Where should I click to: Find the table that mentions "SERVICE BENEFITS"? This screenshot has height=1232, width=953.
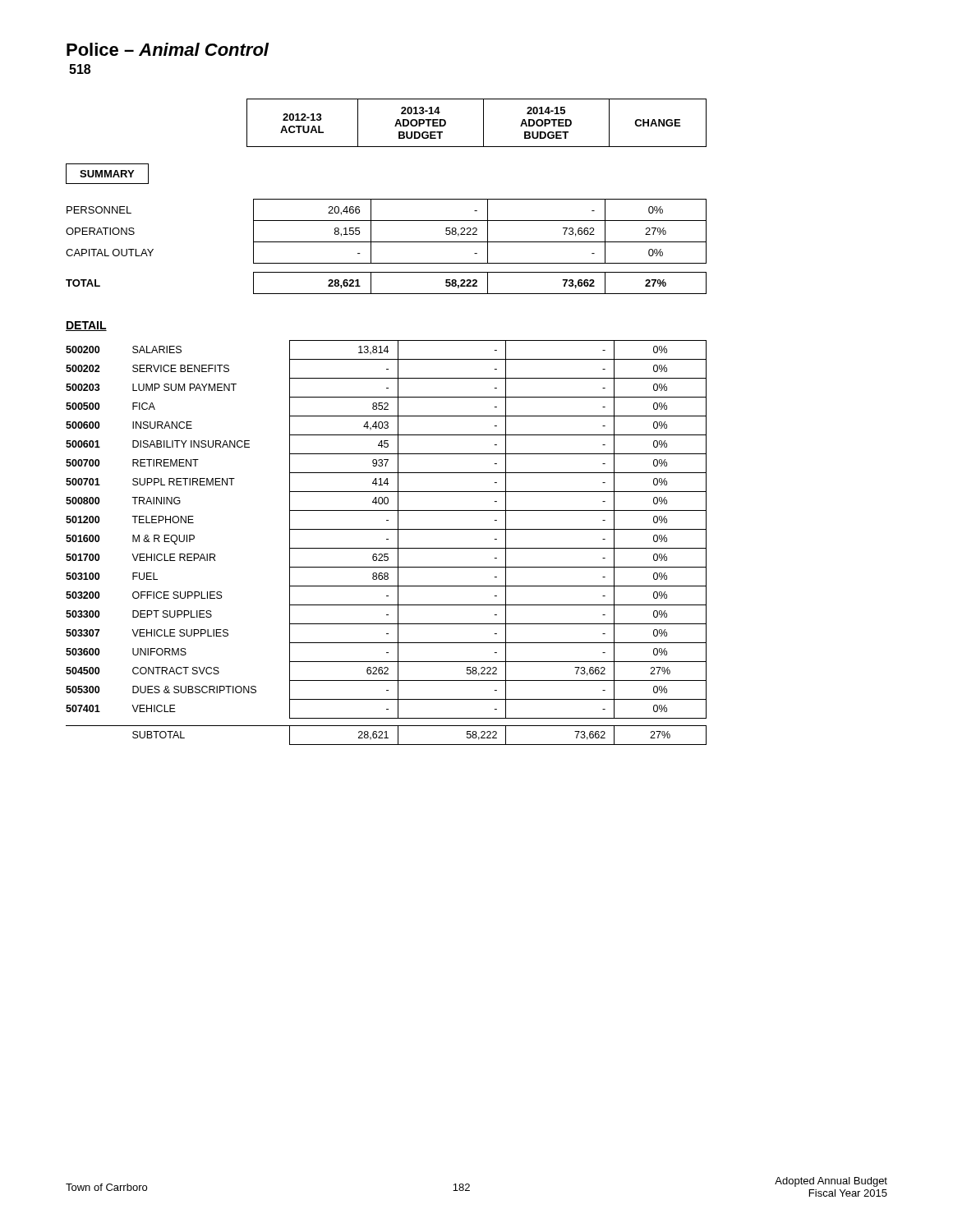click(476, 543)
